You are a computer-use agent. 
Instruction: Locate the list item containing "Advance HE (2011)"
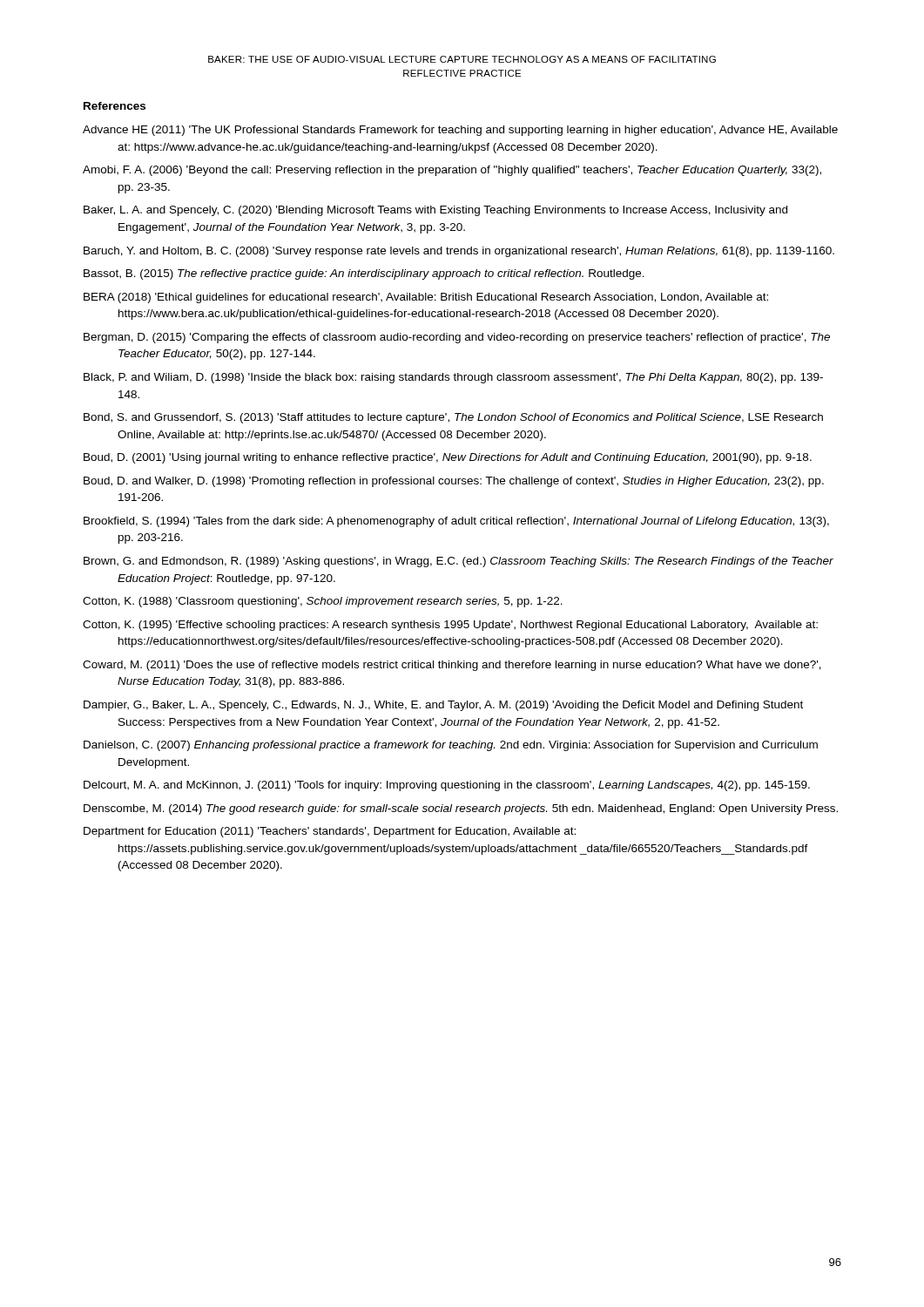[x=460, y=138]
